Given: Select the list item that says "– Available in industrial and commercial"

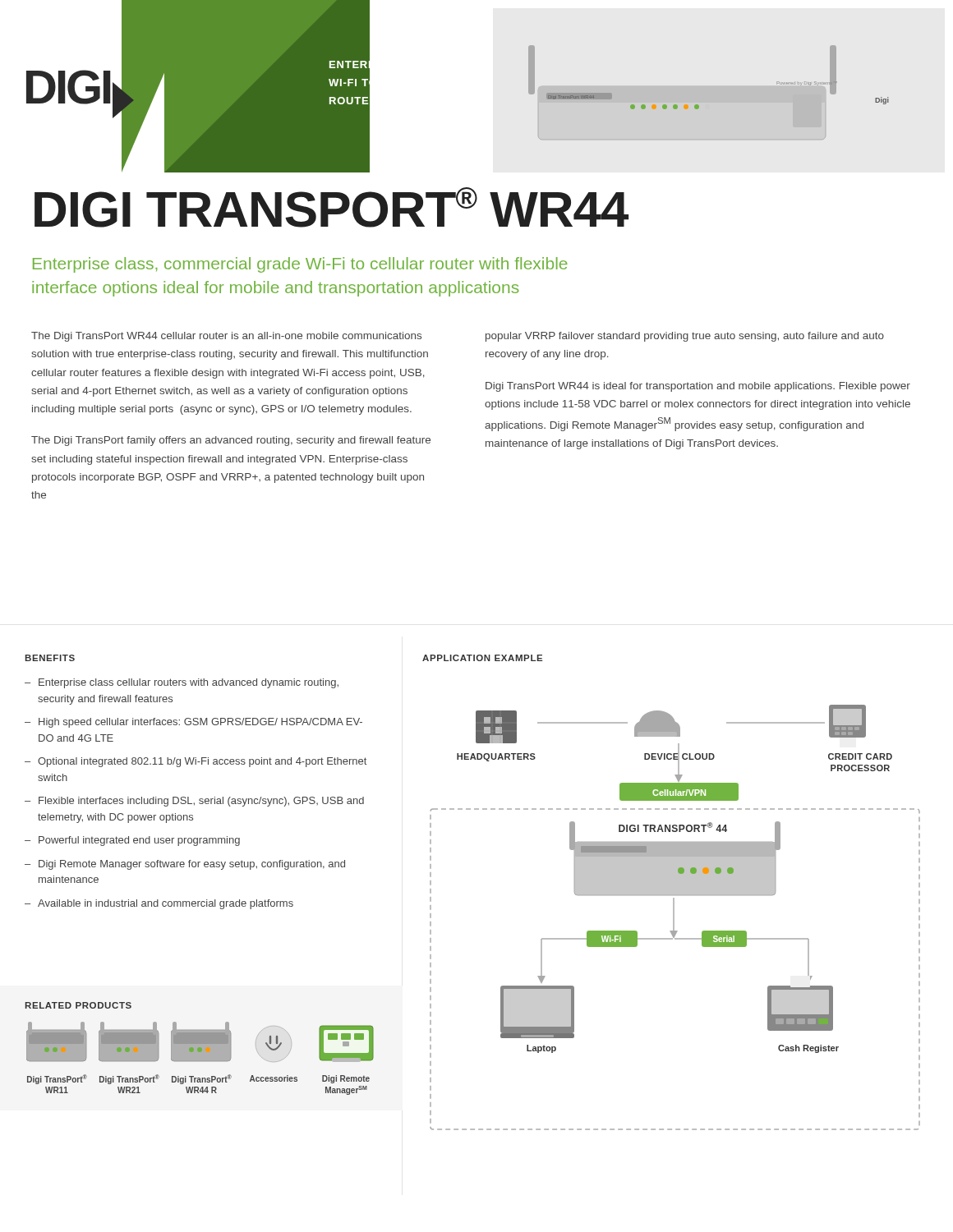Looking at the screenshot, I should [159, 903].
